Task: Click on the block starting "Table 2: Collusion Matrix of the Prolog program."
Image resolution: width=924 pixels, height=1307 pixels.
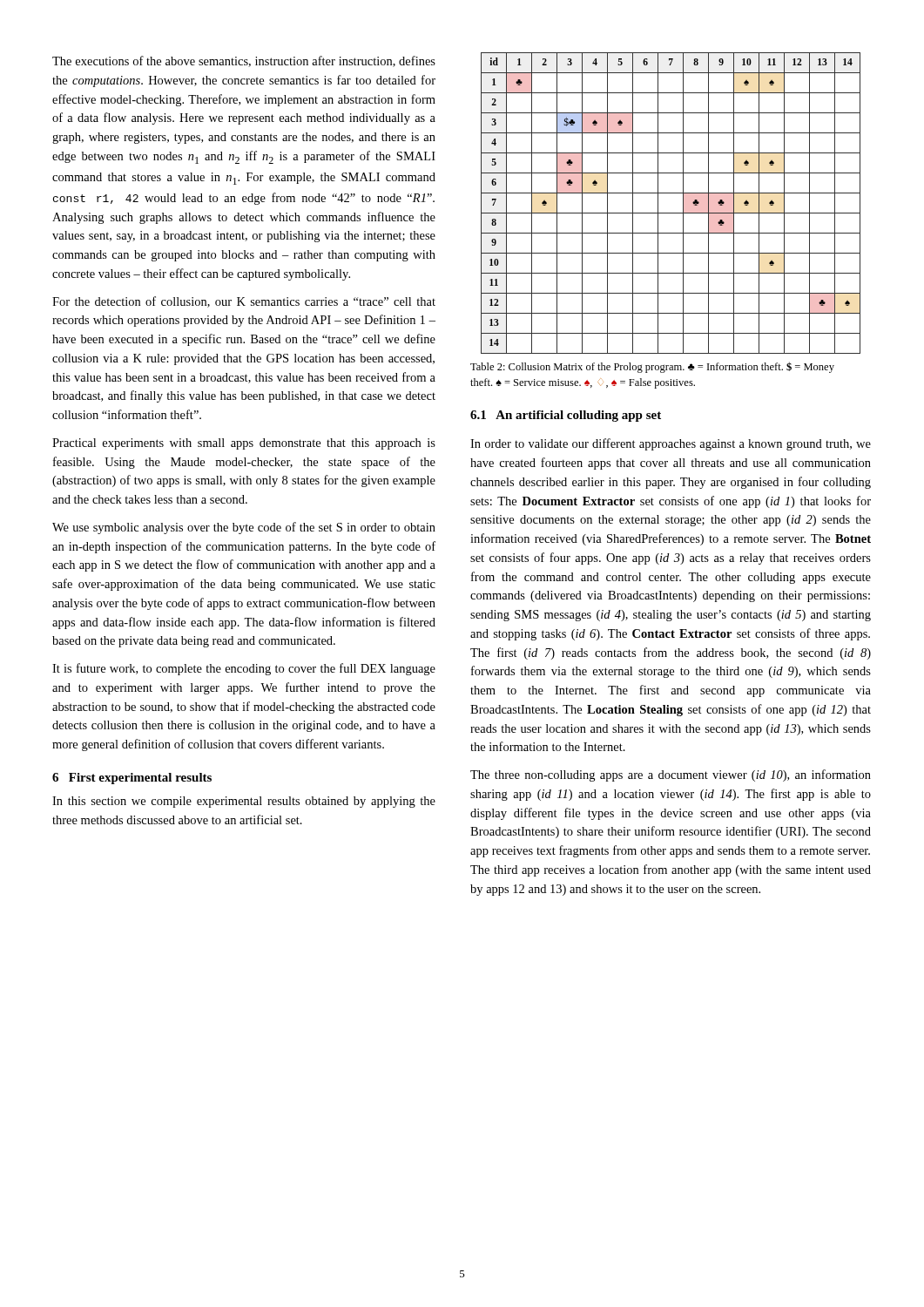Action: click(652, 375)
